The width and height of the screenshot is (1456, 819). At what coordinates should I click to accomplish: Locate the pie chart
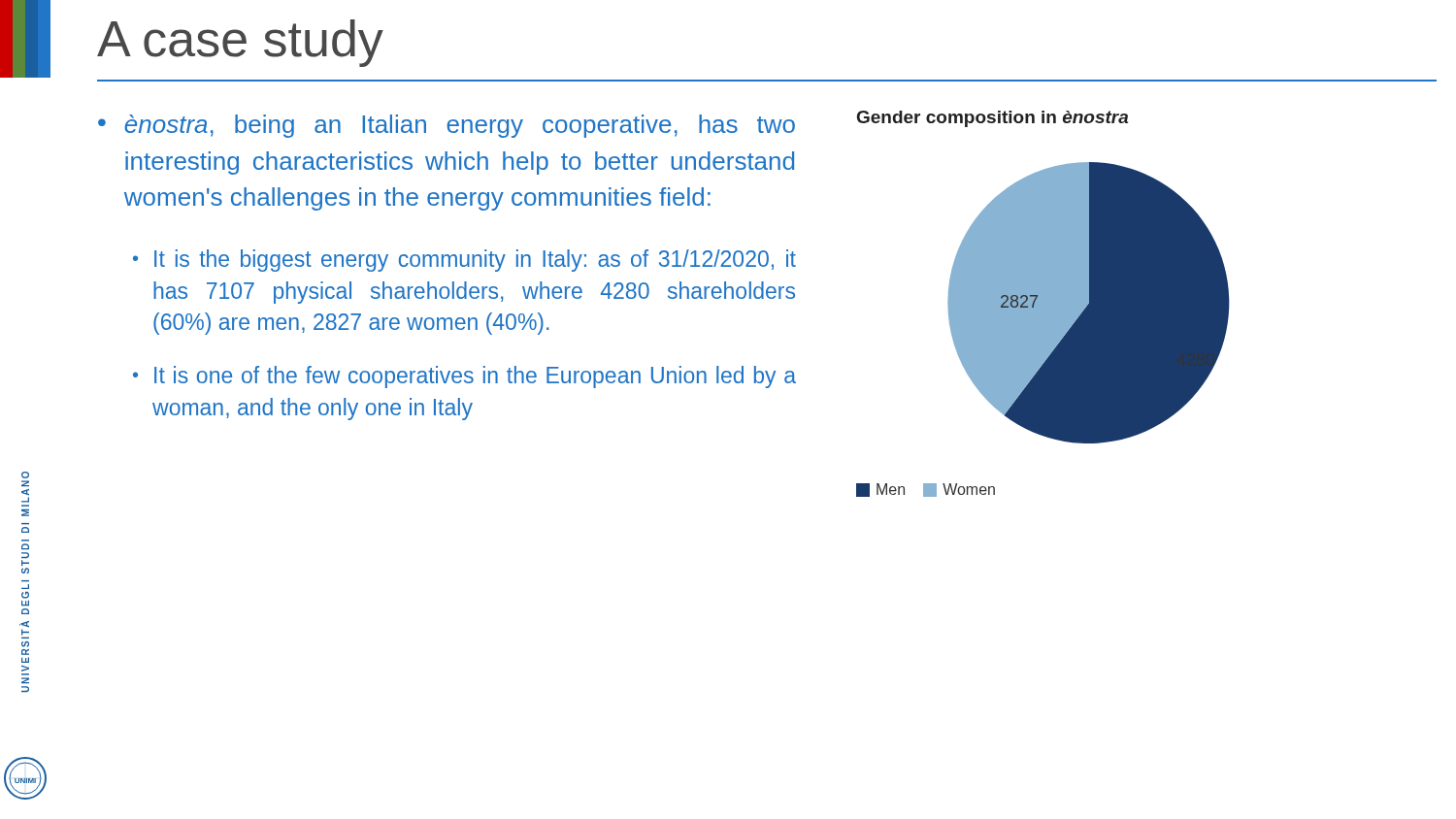[1147, 303]
